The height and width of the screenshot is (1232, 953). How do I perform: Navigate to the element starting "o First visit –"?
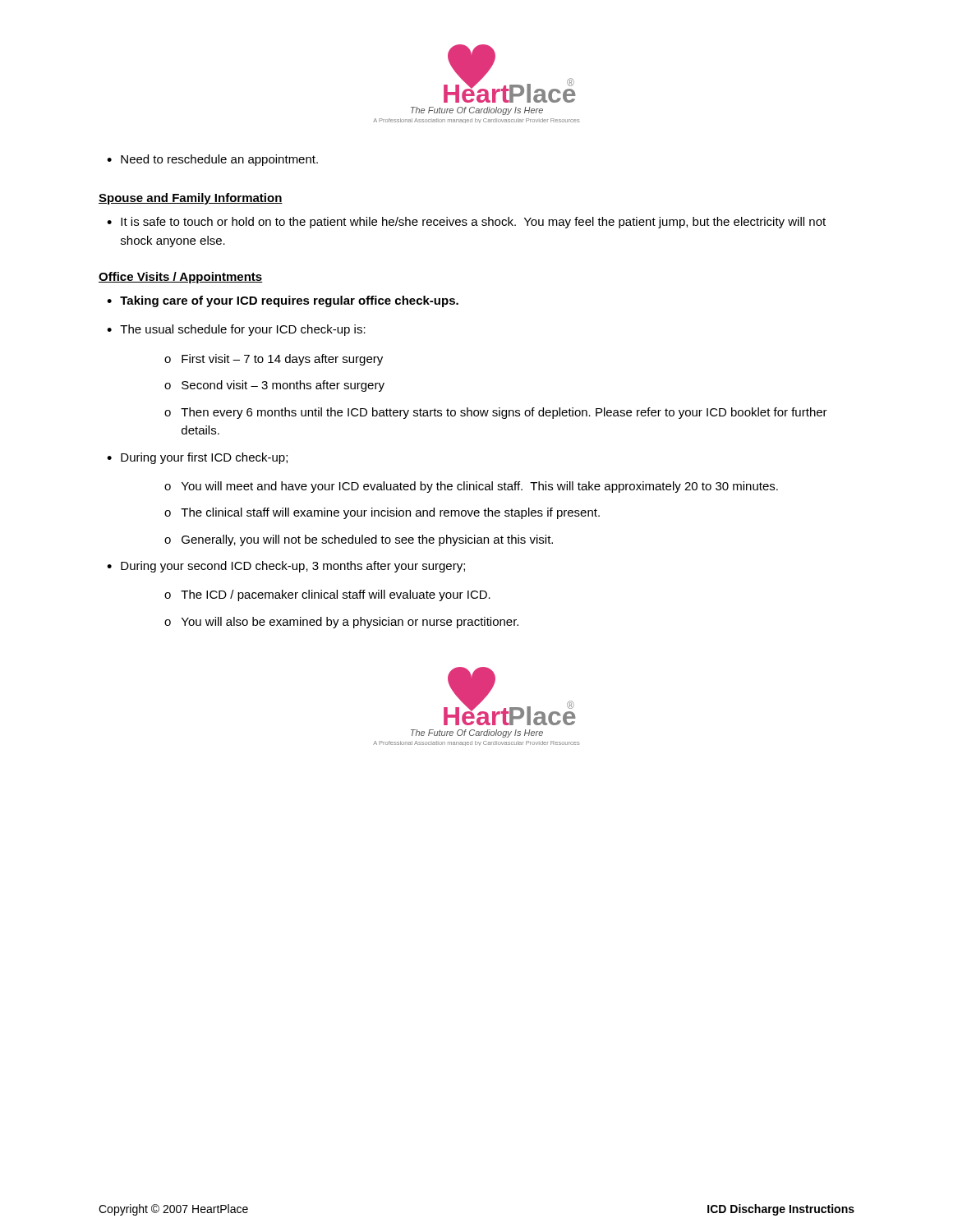coord(274,360)
